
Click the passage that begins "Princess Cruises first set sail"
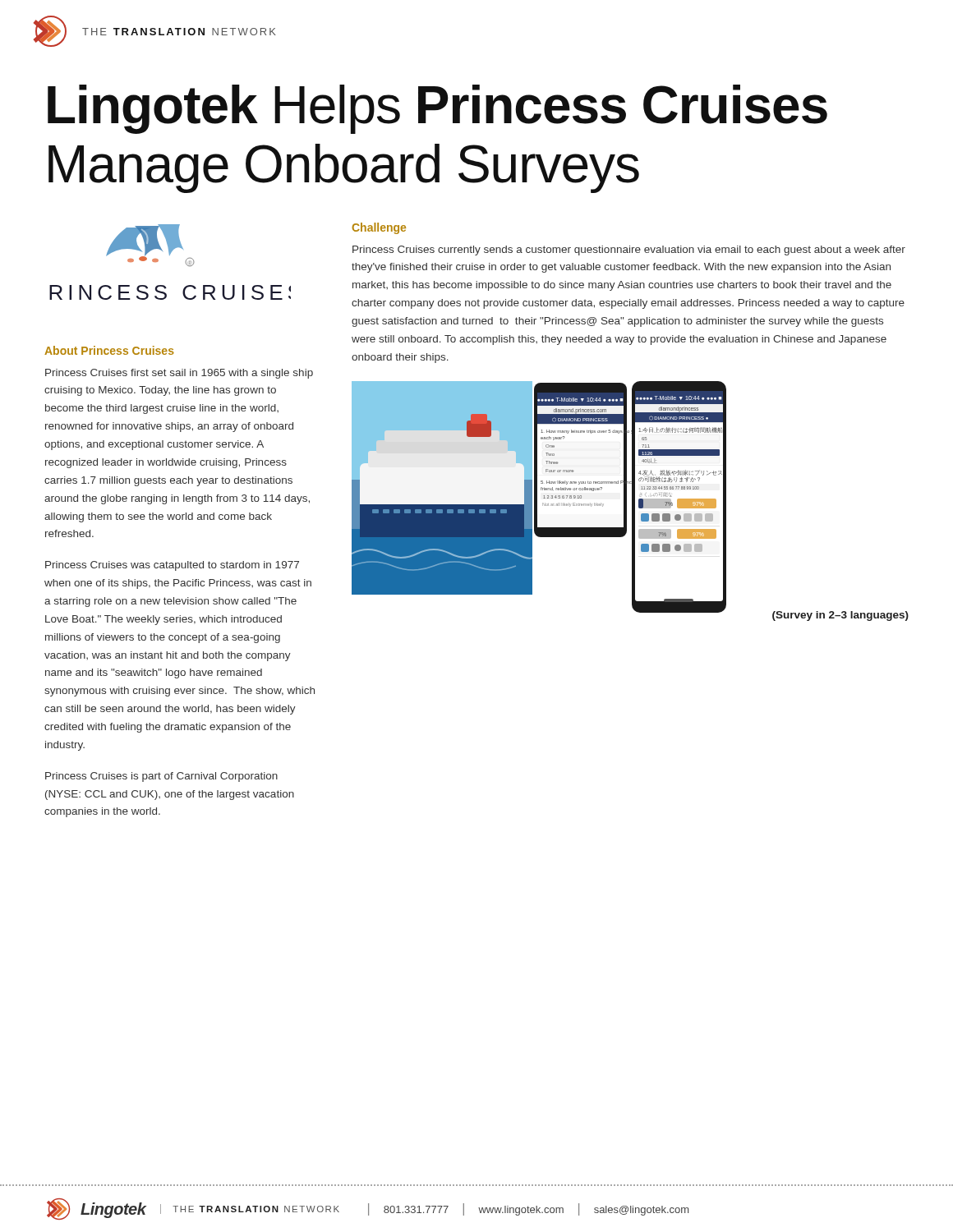point(179,453)
